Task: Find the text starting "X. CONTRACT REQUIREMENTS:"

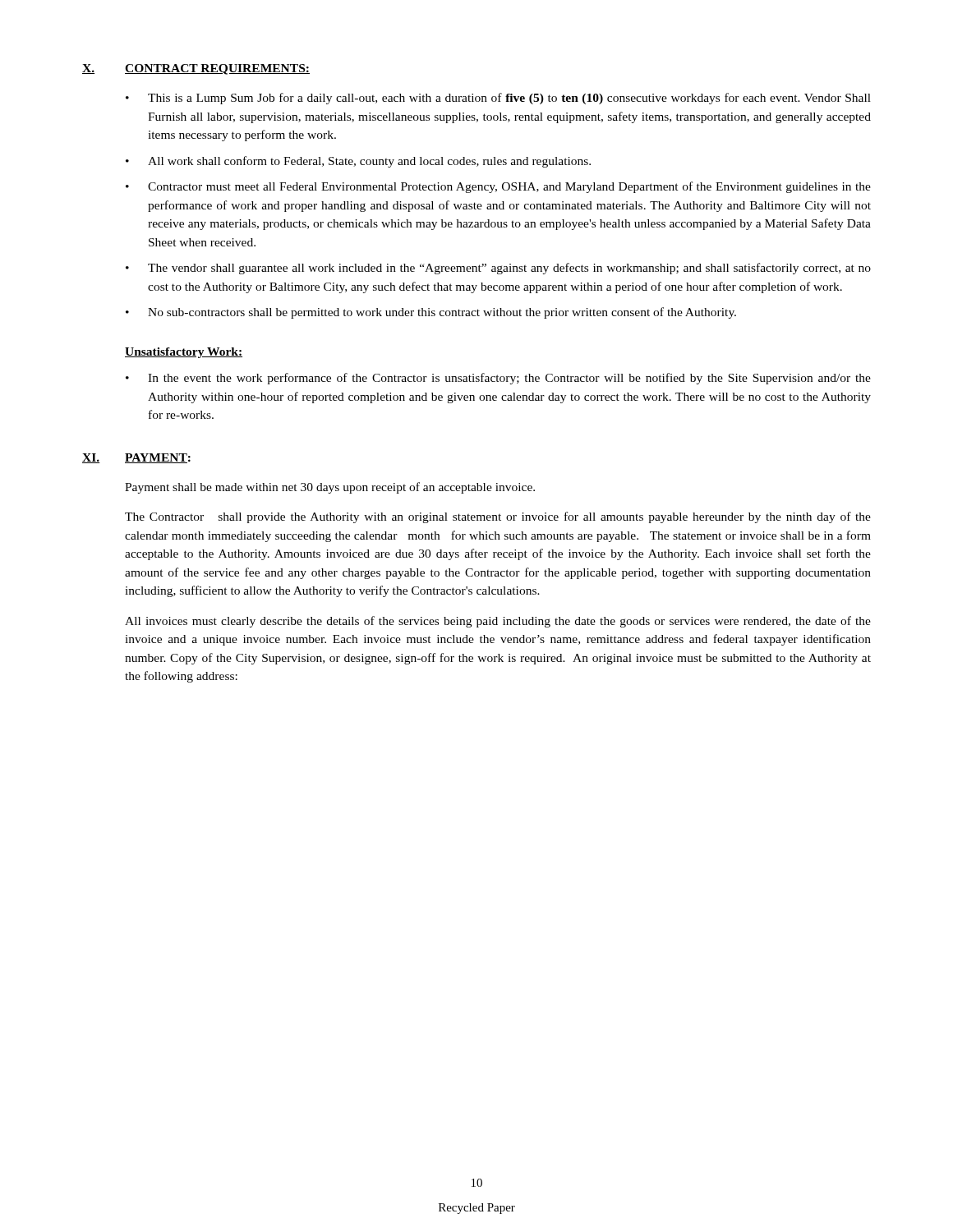Action: coord(196,68)
